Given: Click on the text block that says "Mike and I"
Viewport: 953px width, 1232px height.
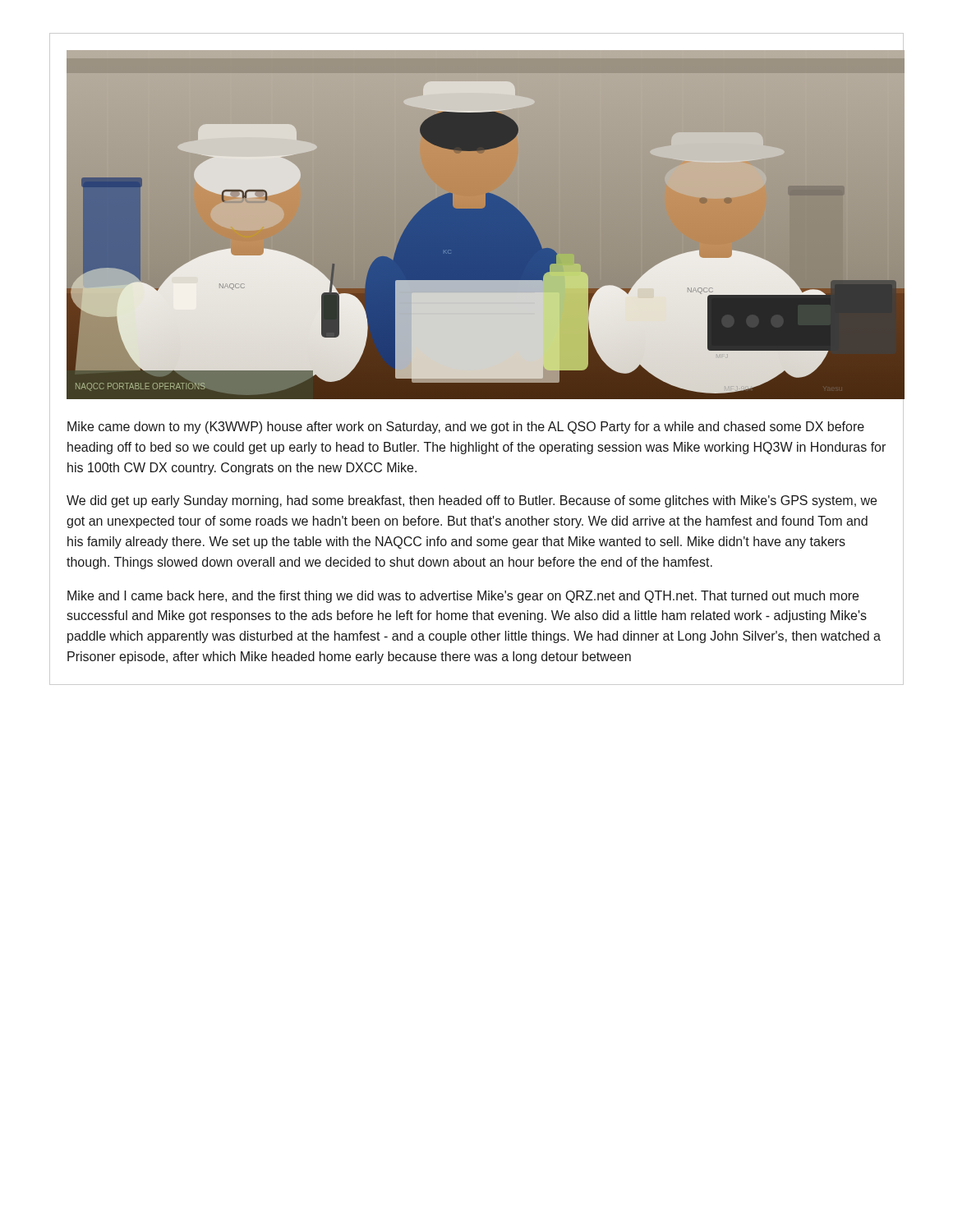Looking at the screenshot, I should [474, 626].
